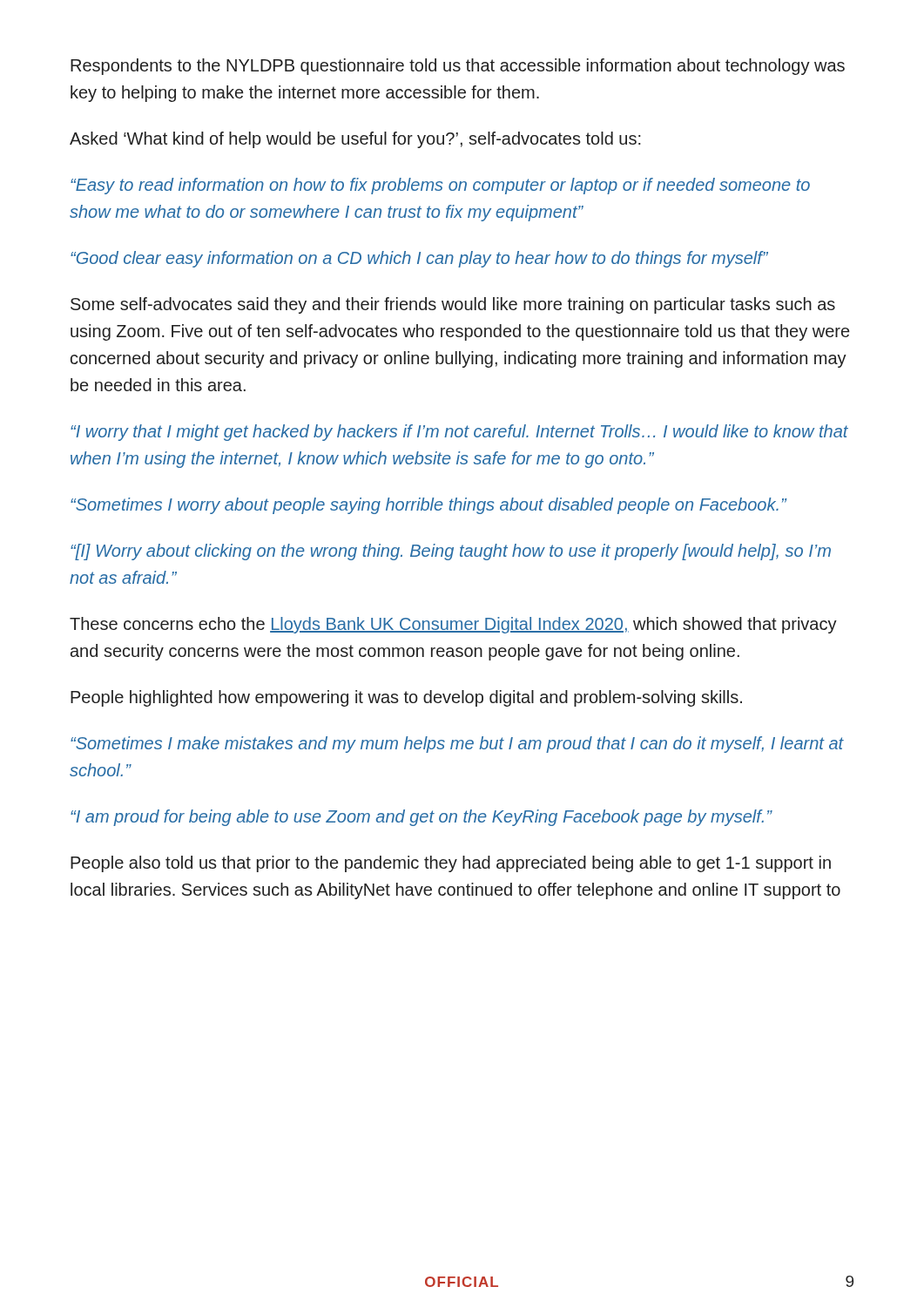
Task: Find the block starting "“[I] Worry about clicking on the wrong thing."
Action: pos(451,564)
